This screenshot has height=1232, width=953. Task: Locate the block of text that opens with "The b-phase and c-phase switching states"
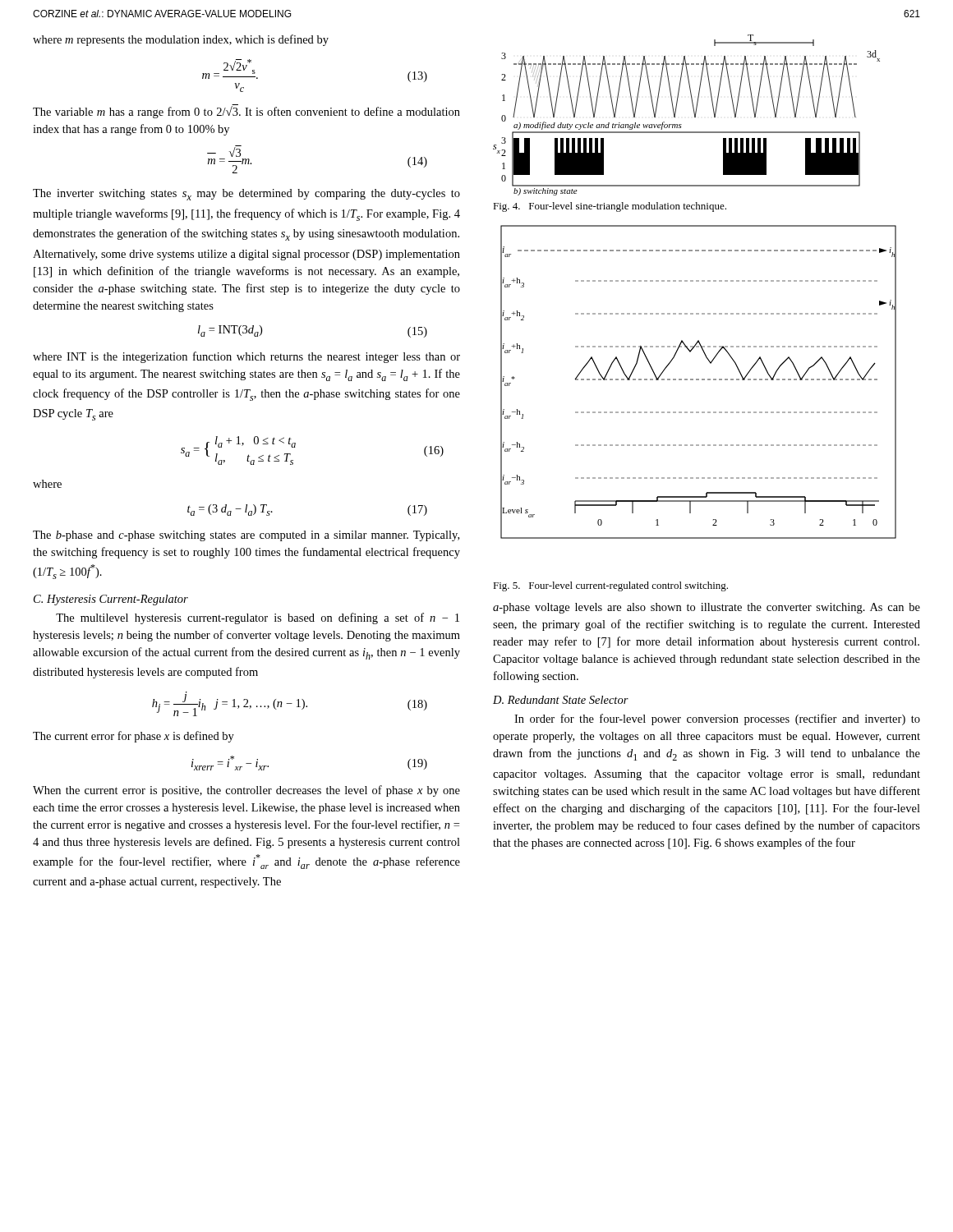coord(246,555)
